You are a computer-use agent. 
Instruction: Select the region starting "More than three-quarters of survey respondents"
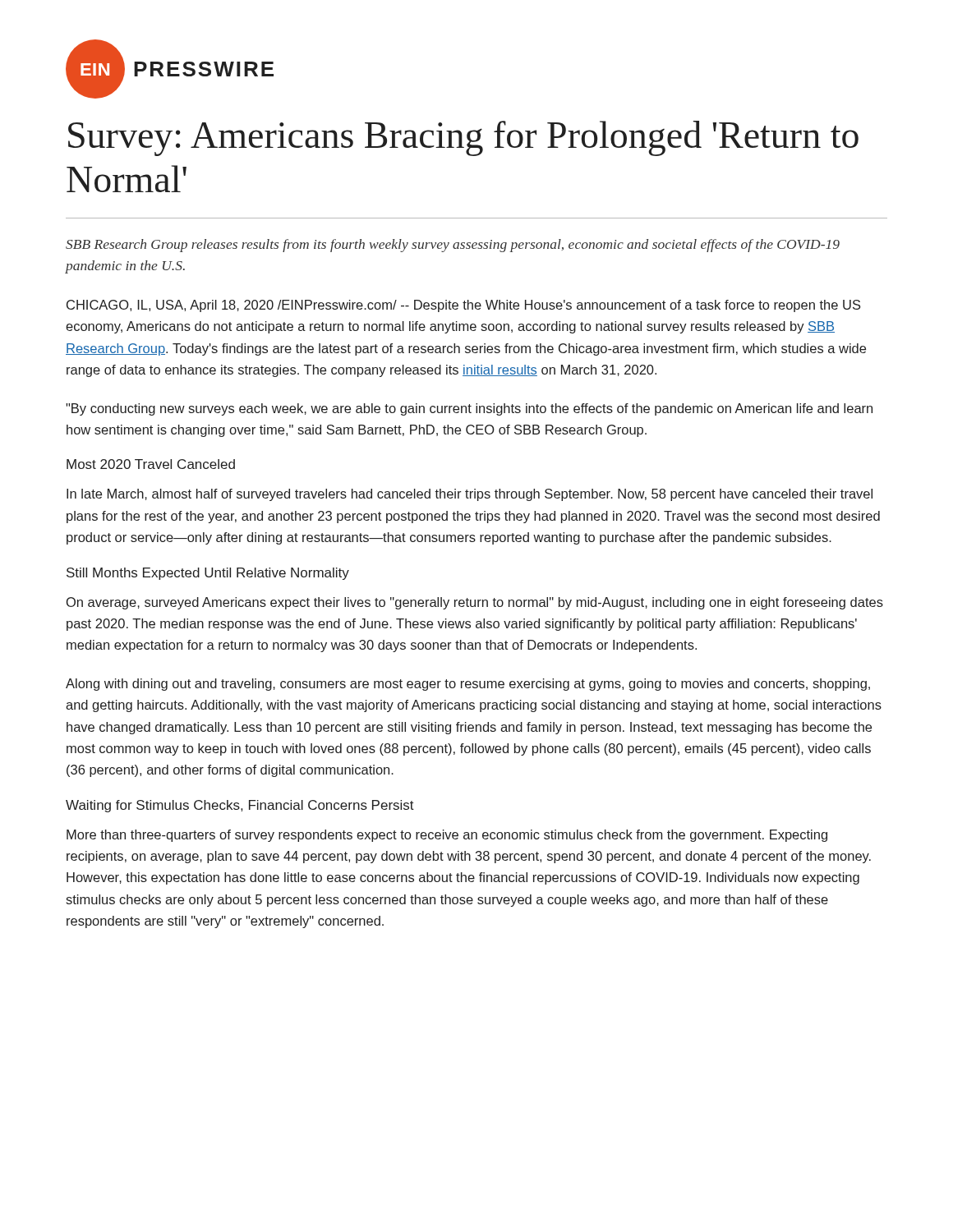pyautogui.click(x=469, y=878)
